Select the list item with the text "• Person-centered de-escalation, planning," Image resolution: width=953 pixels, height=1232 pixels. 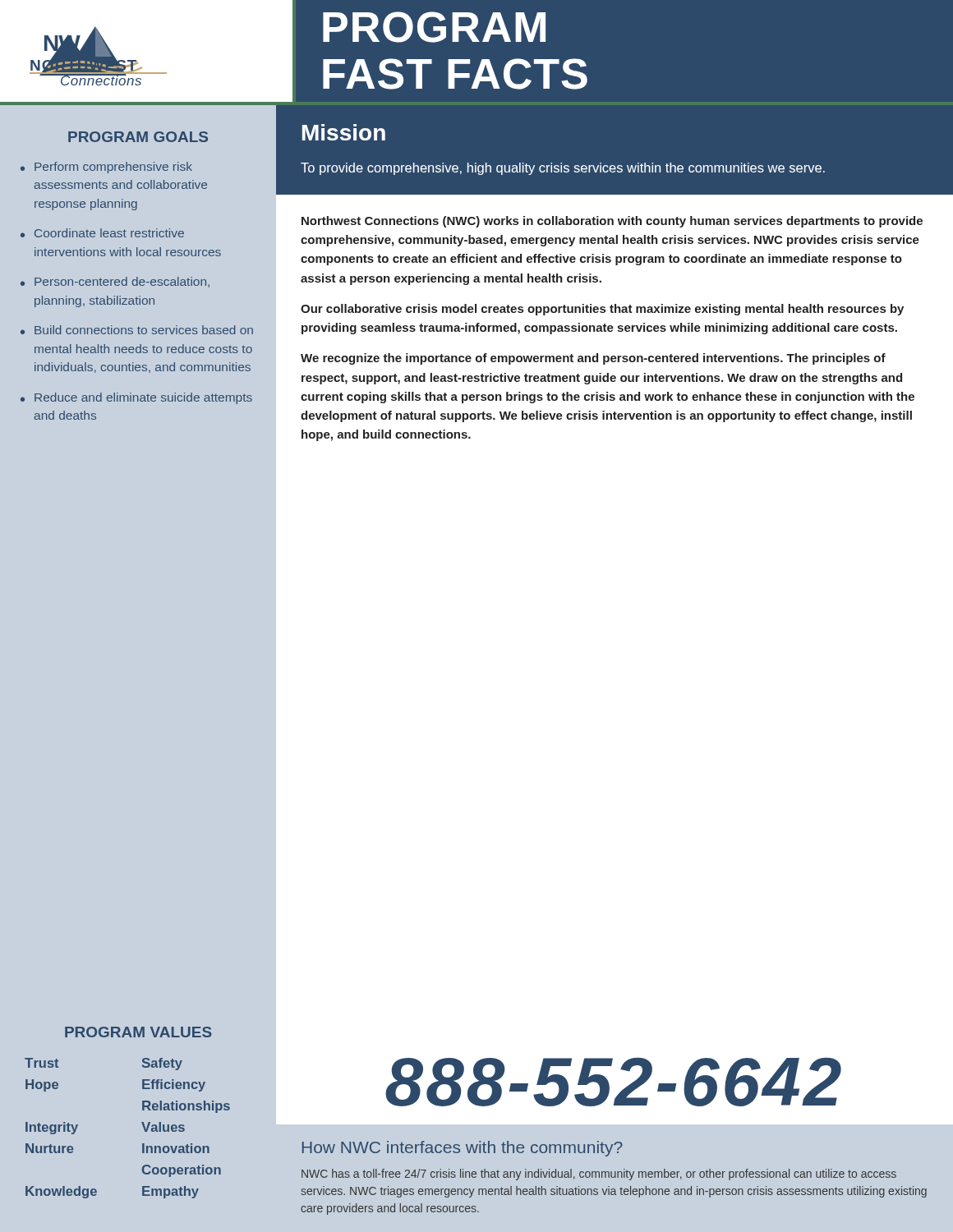coord(138,291)
